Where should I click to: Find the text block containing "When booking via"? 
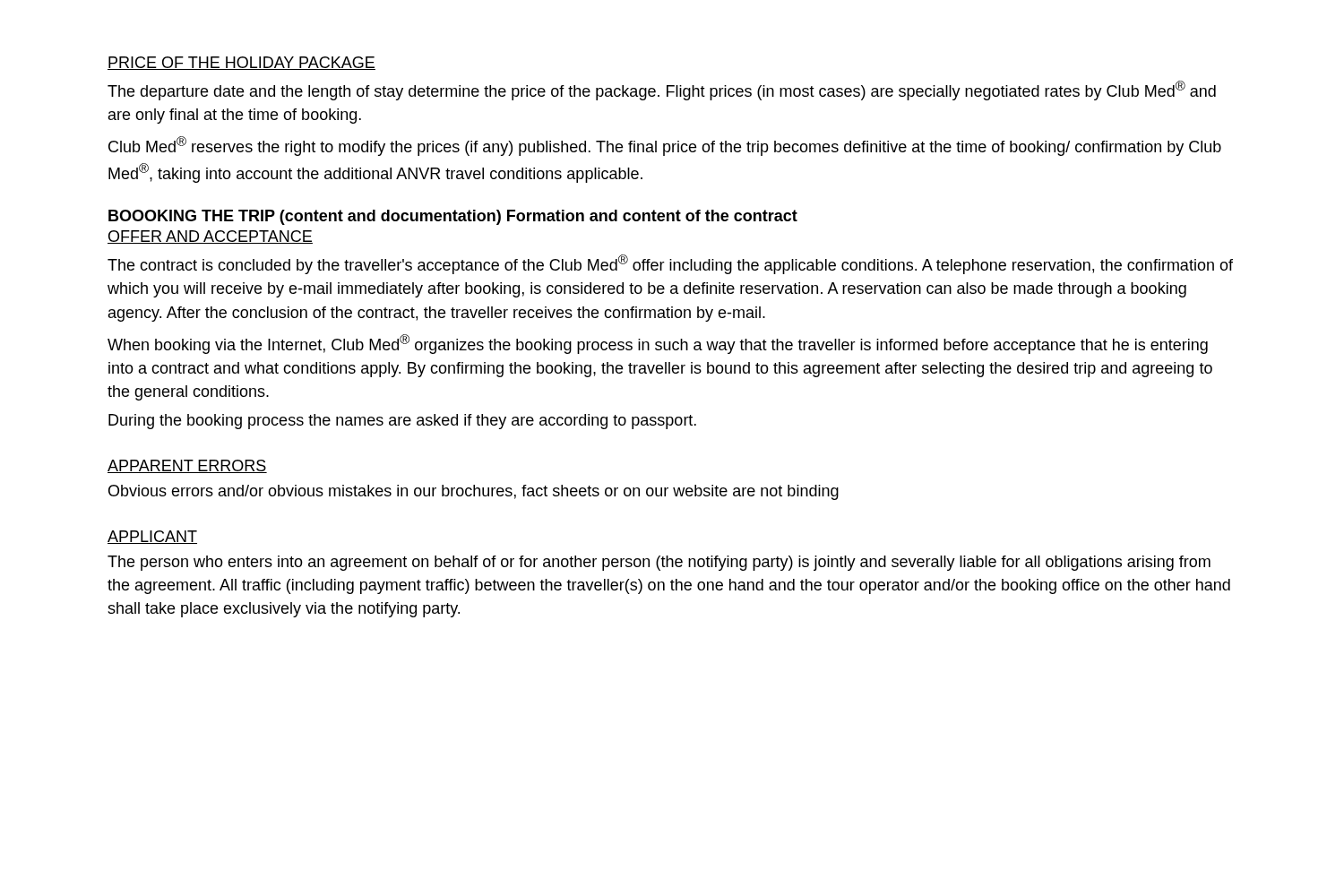[660, 366]
